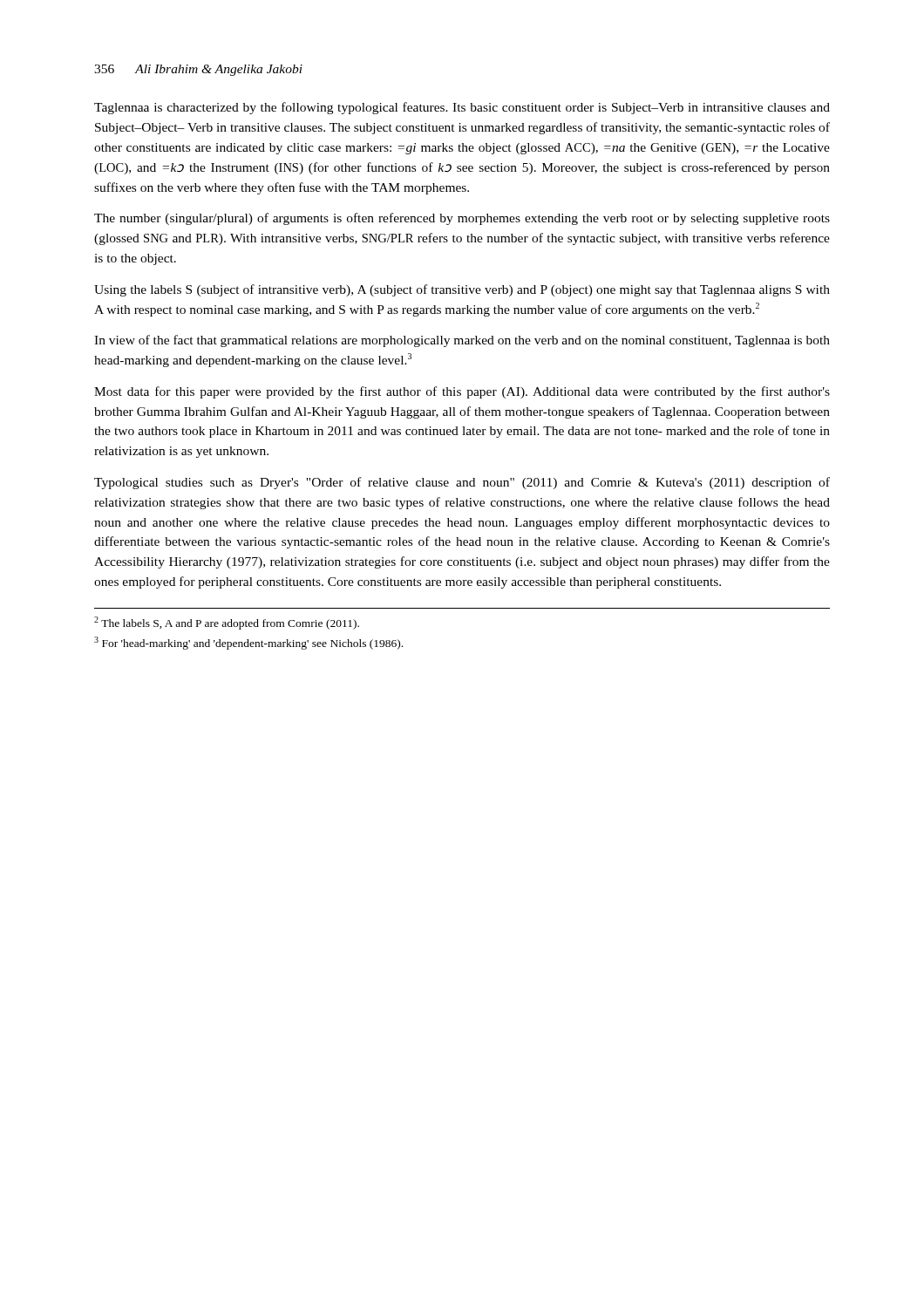Screen dimensions: 1308x924
Task: Select the footnote with the text "3 For 'head-marking' and 'dependent-marking' see Nichols (1986)."
Action: [x=249, y=642]
